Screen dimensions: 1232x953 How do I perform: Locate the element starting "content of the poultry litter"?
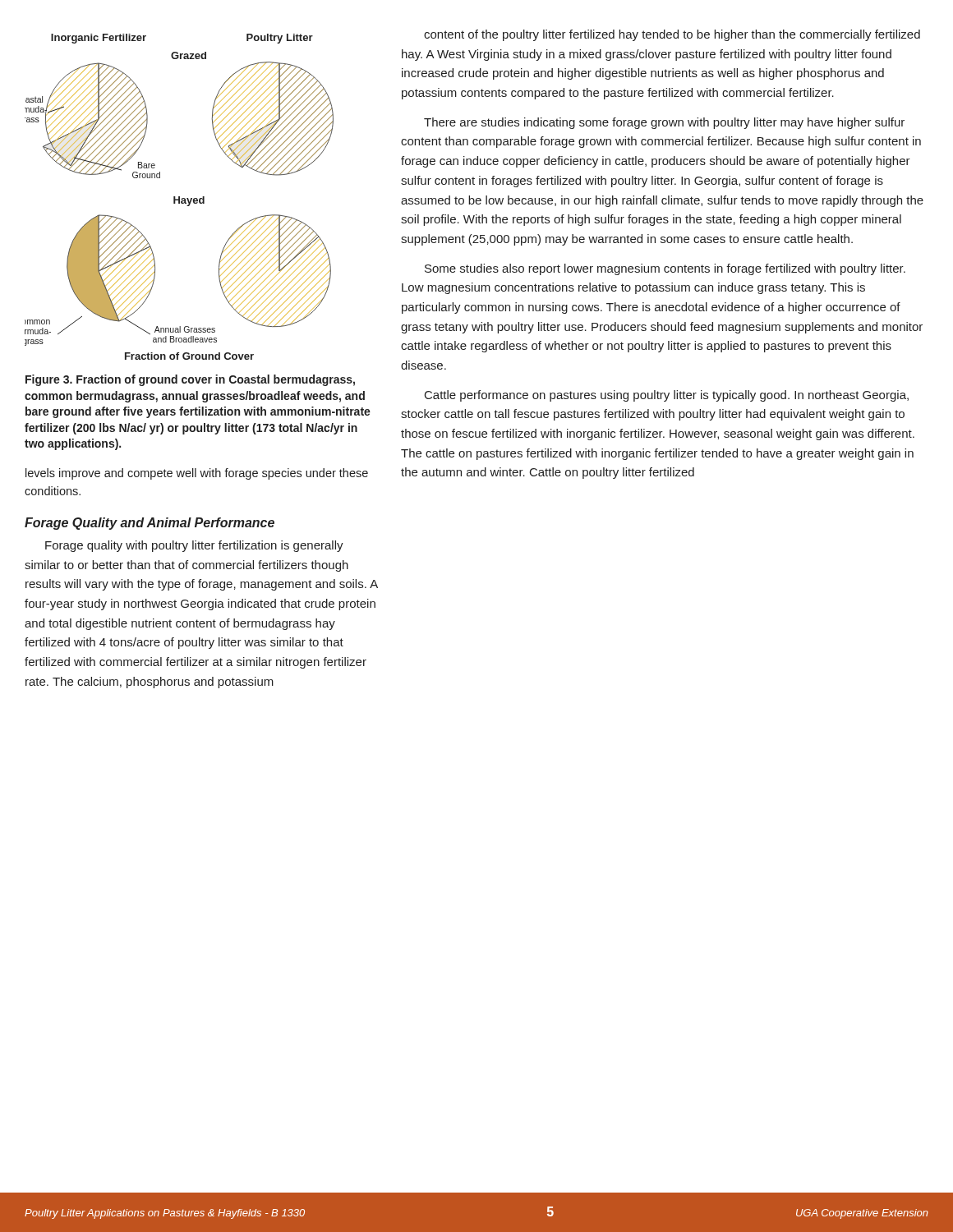[665, 253]
